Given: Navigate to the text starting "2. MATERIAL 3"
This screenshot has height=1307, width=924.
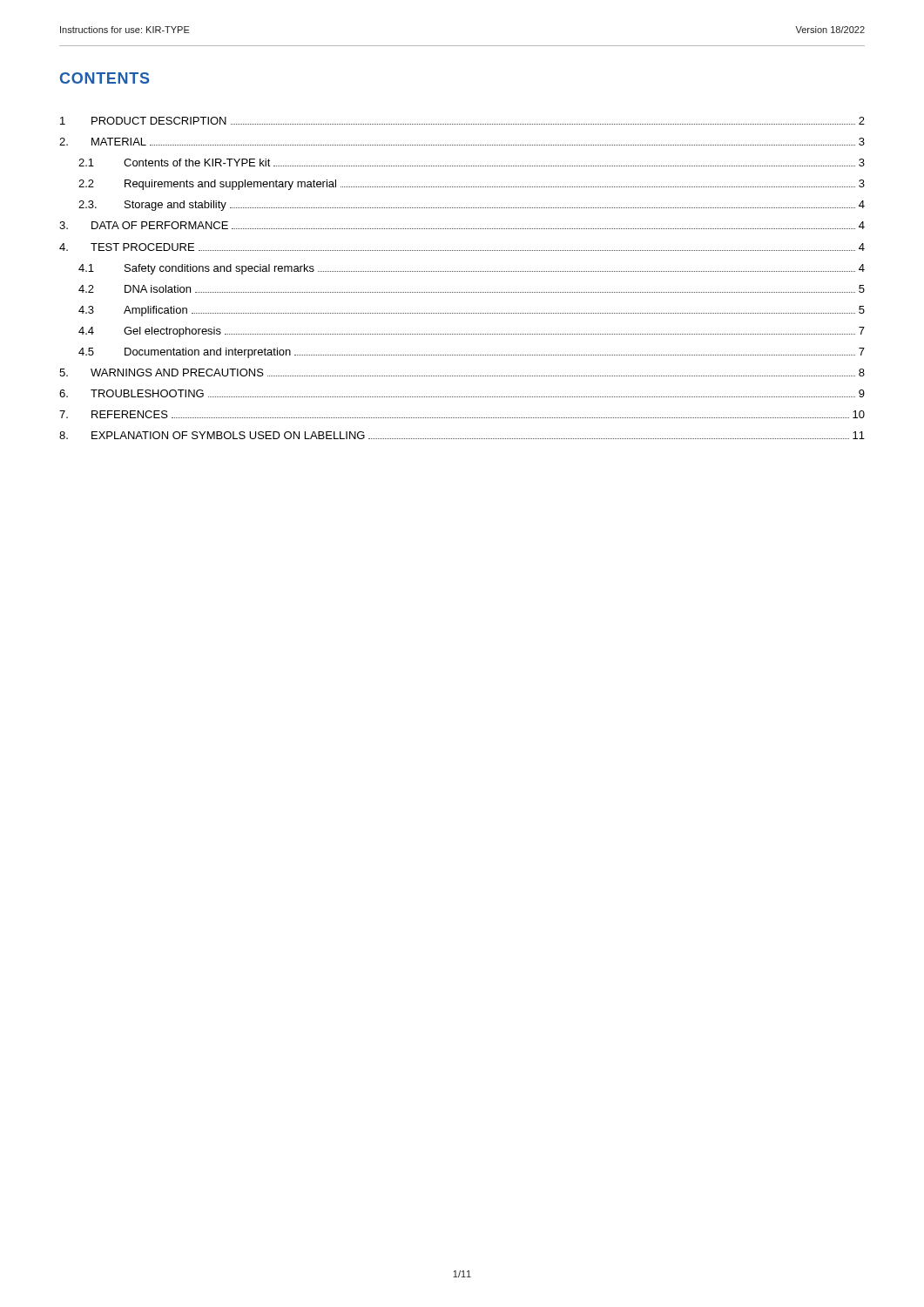Looking at the screenshot, I should point(462,142).
